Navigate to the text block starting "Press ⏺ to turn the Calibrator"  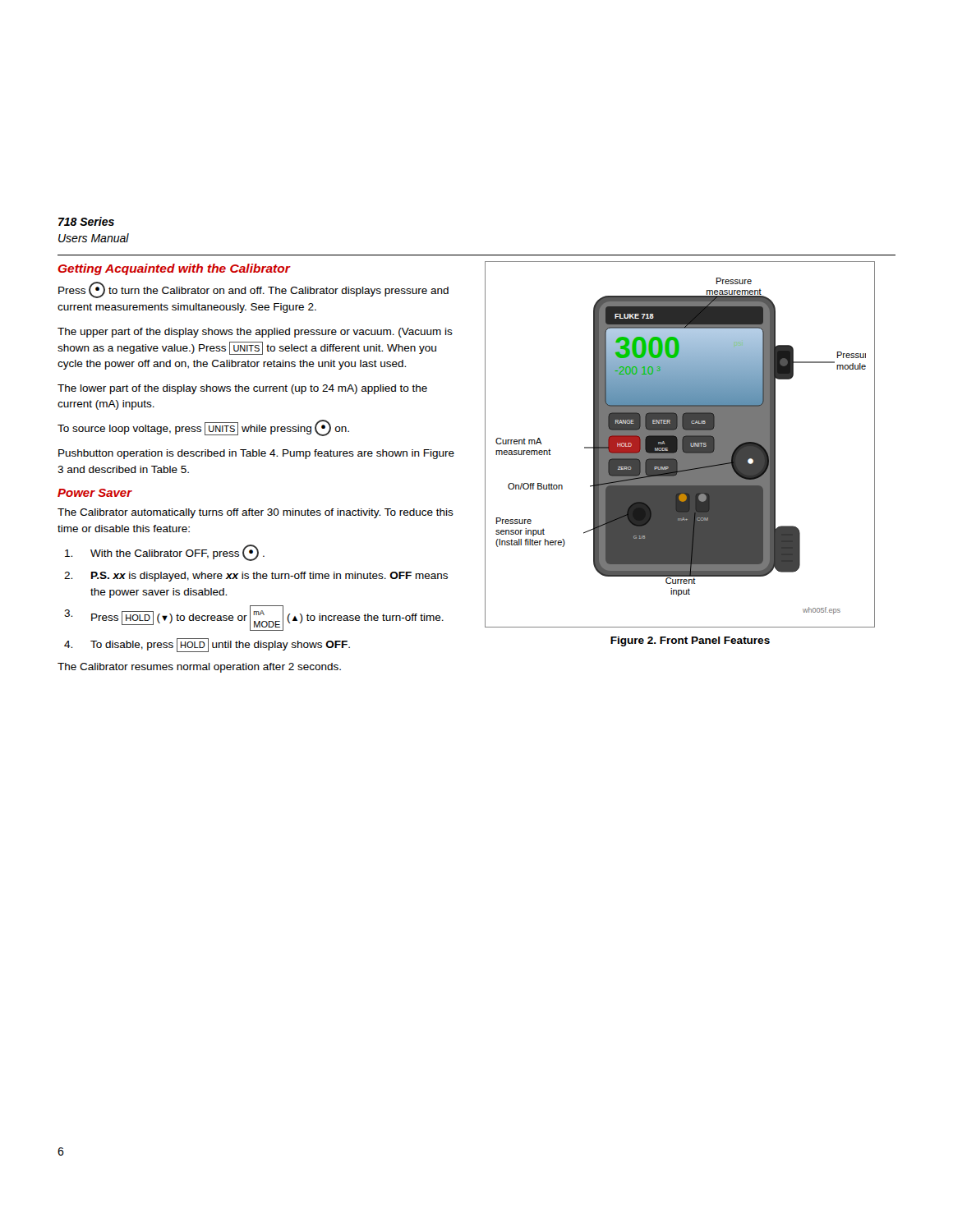pyautogui.click(x=253, y=298)
